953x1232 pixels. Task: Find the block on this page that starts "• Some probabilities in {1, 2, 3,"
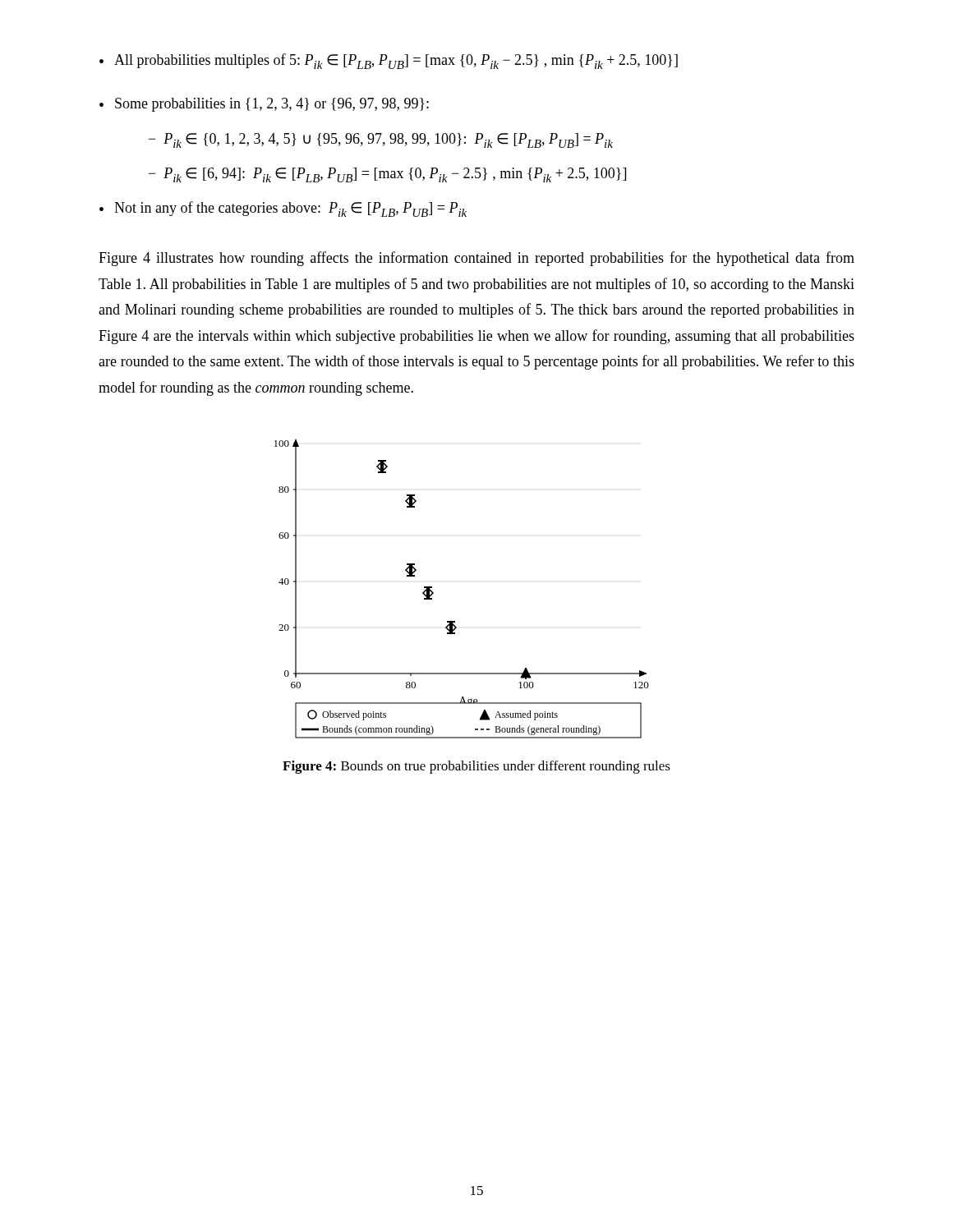pyautogui.click(x=264, y=106)
